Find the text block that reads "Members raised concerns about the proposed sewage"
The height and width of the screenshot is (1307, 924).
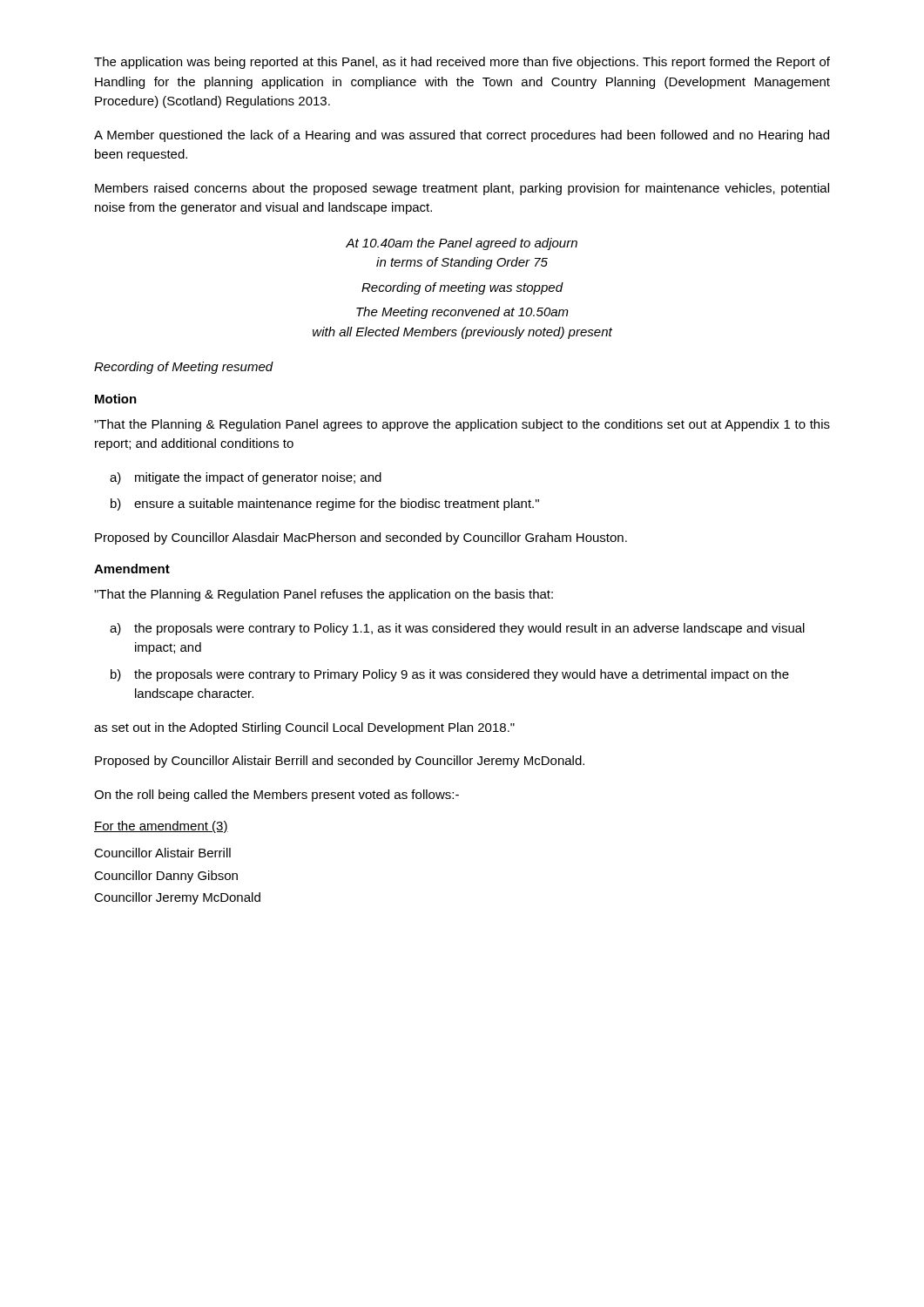462,197
